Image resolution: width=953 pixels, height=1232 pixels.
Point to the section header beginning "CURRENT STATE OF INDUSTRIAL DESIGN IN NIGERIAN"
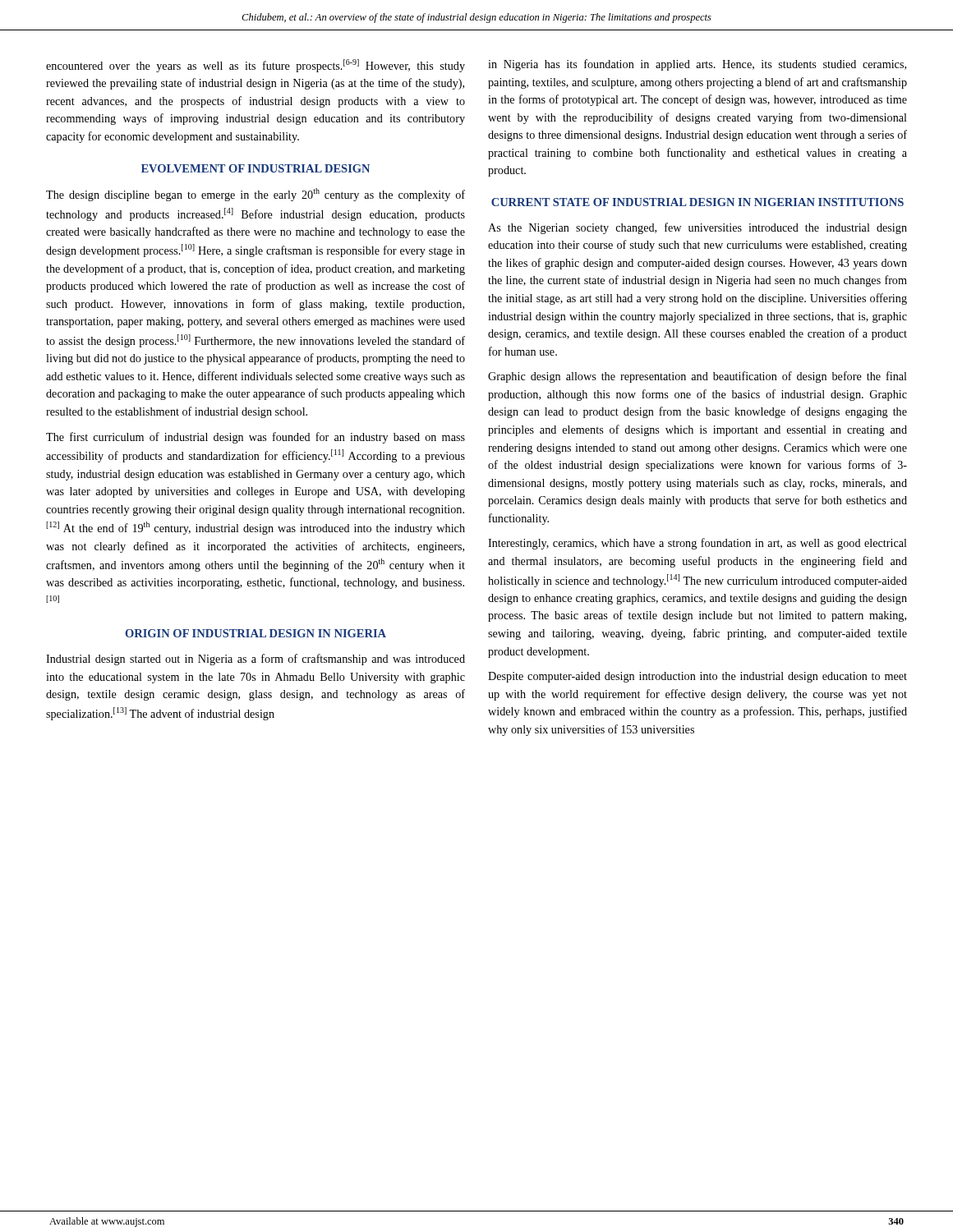pyautogui.click(x=698, y=202)
